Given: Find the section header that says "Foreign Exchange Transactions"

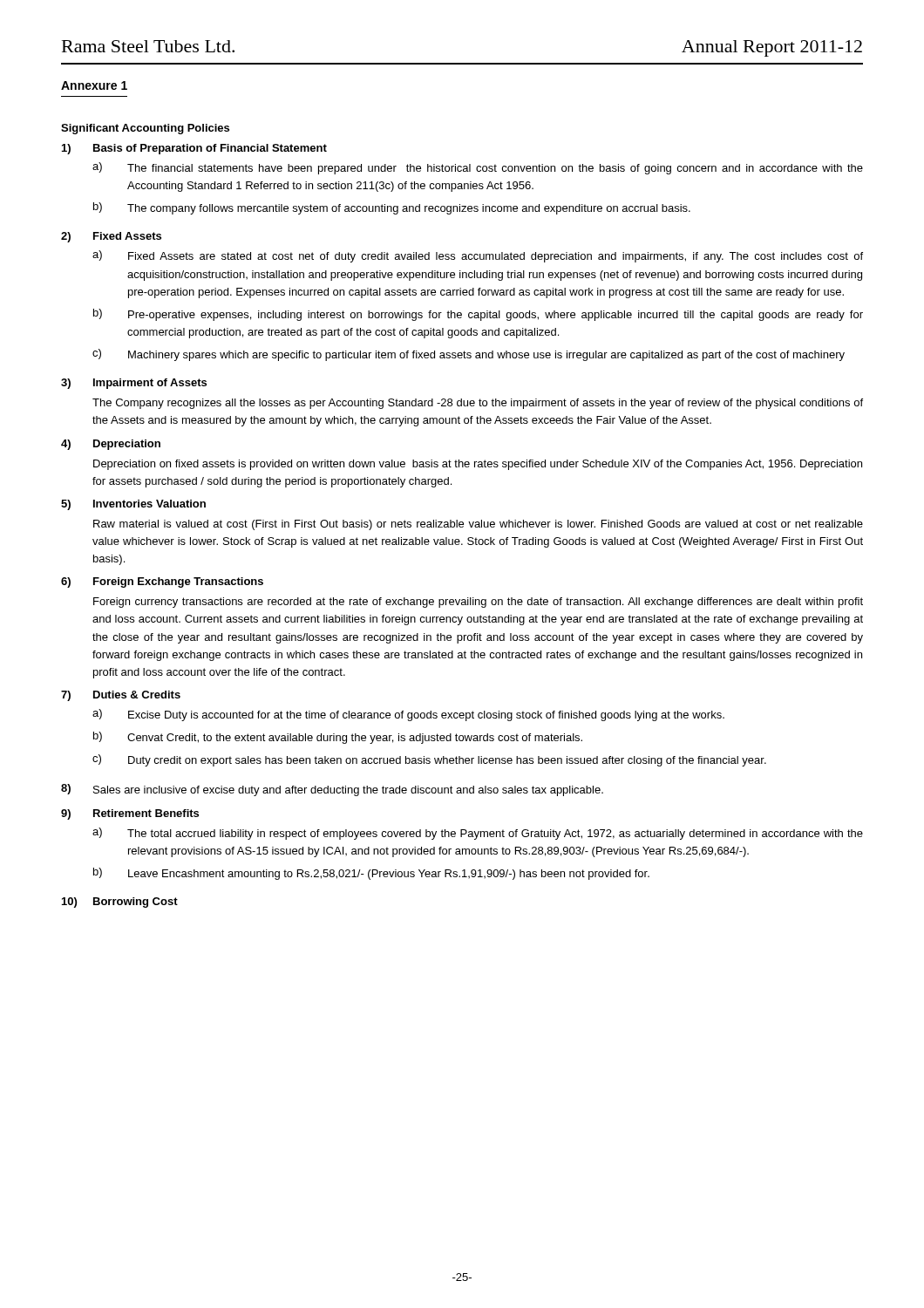Looking at the screenshot, I should coord(178,581).
